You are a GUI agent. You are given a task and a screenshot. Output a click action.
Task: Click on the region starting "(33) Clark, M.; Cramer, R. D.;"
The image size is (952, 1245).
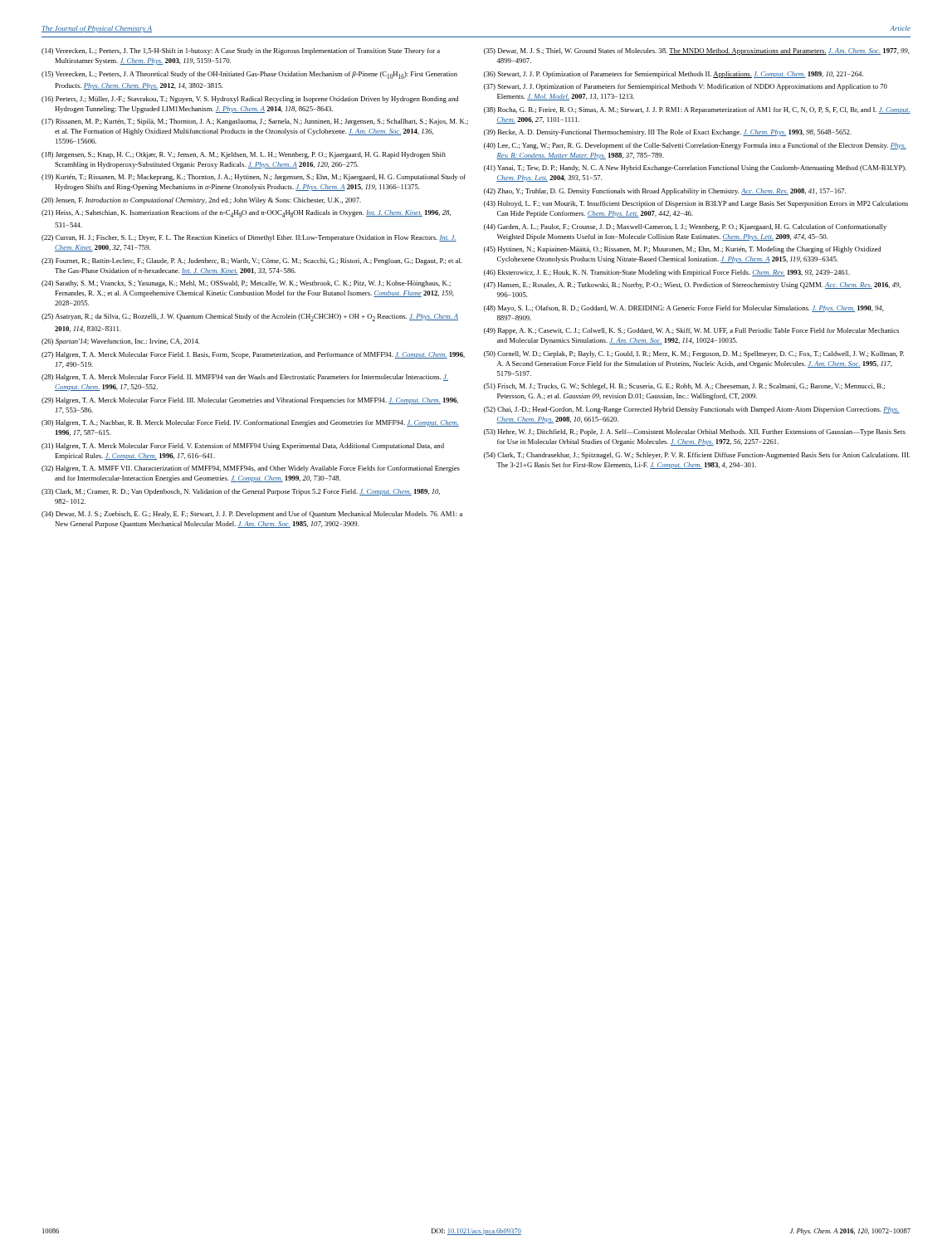tap(248, 496)
